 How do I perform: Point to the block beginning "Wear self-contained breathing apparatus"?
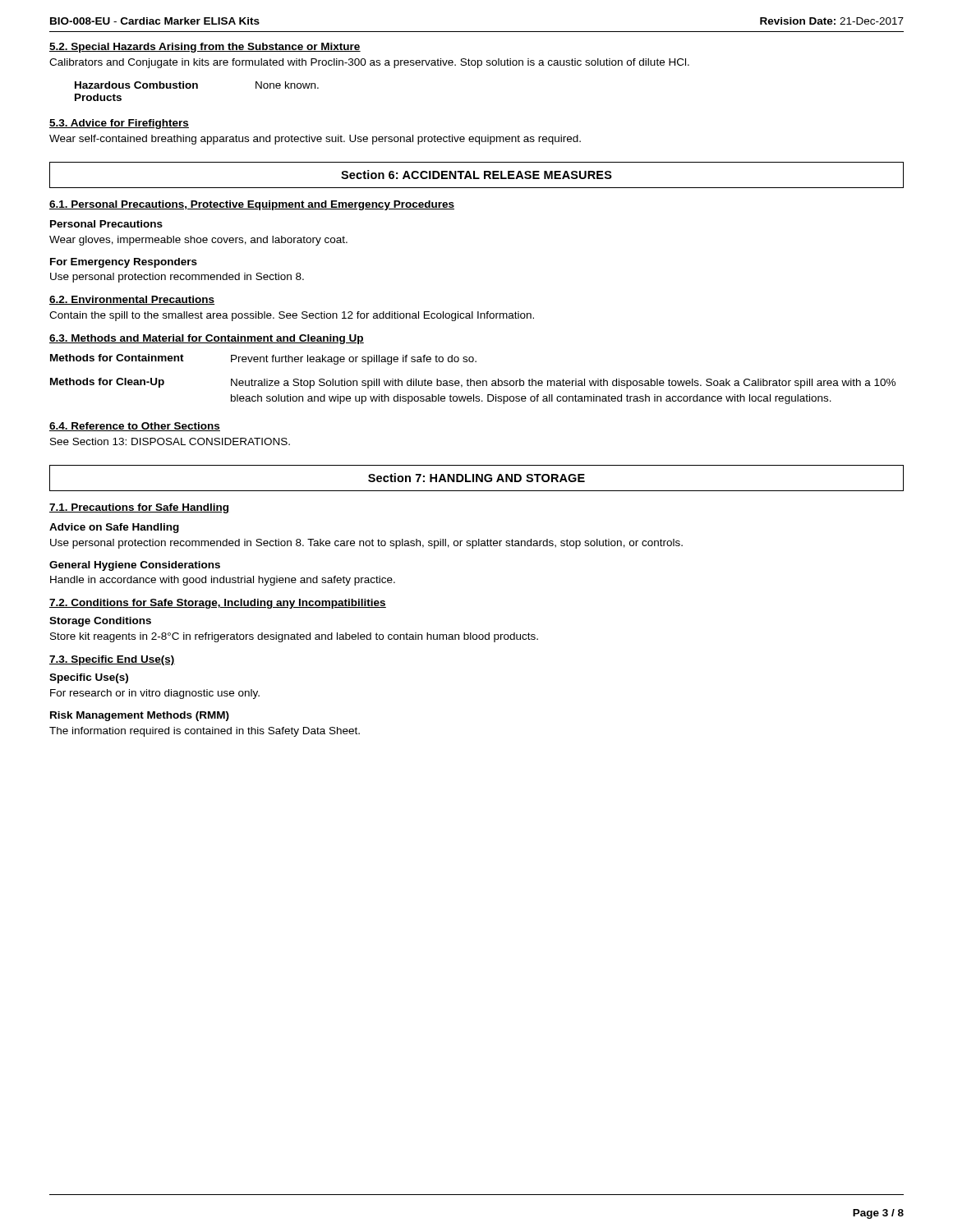click(x=316, y=138)
